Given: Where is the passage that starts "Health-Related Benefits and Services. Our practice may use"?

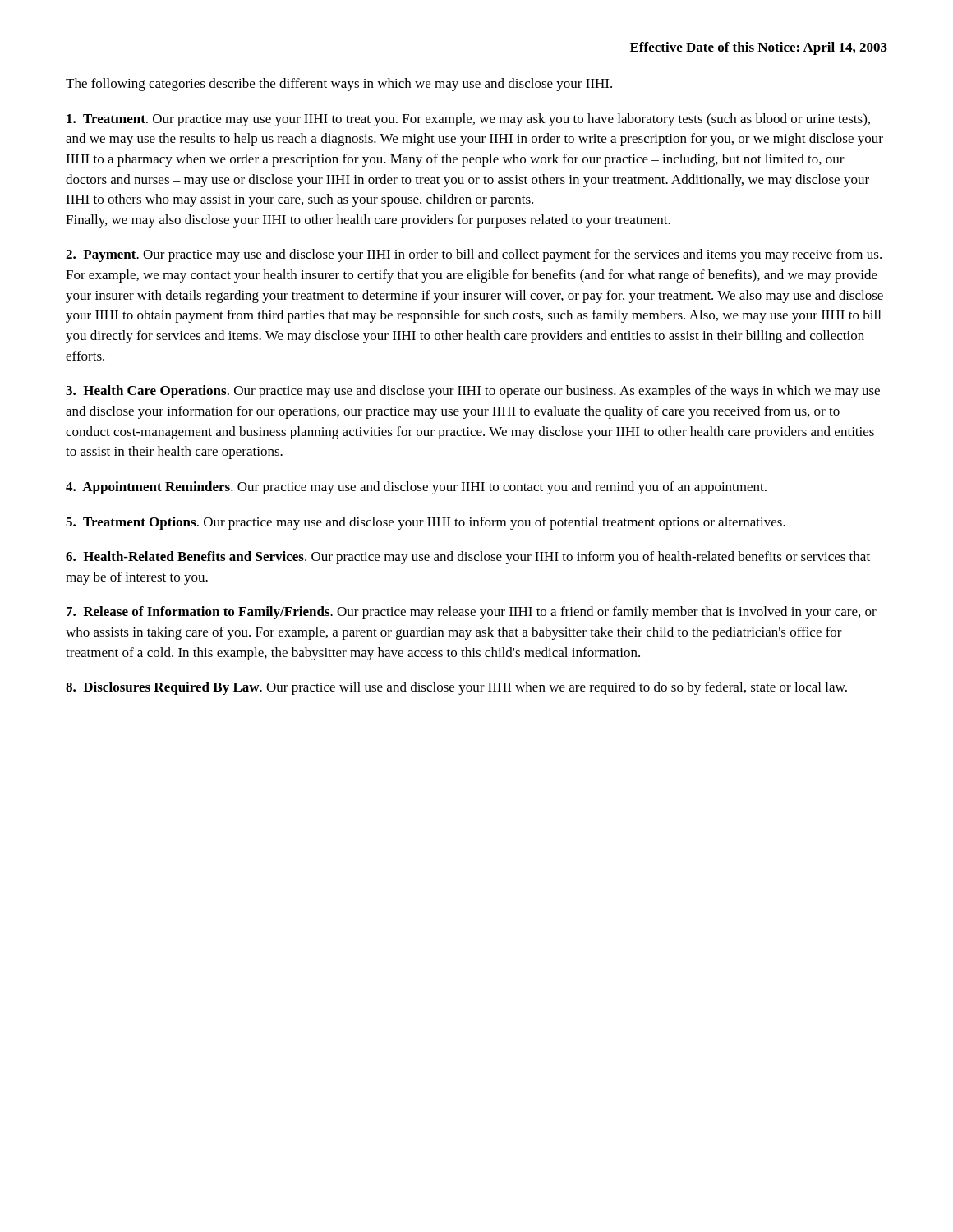Looking at the screenshot, I should point(476,567).
